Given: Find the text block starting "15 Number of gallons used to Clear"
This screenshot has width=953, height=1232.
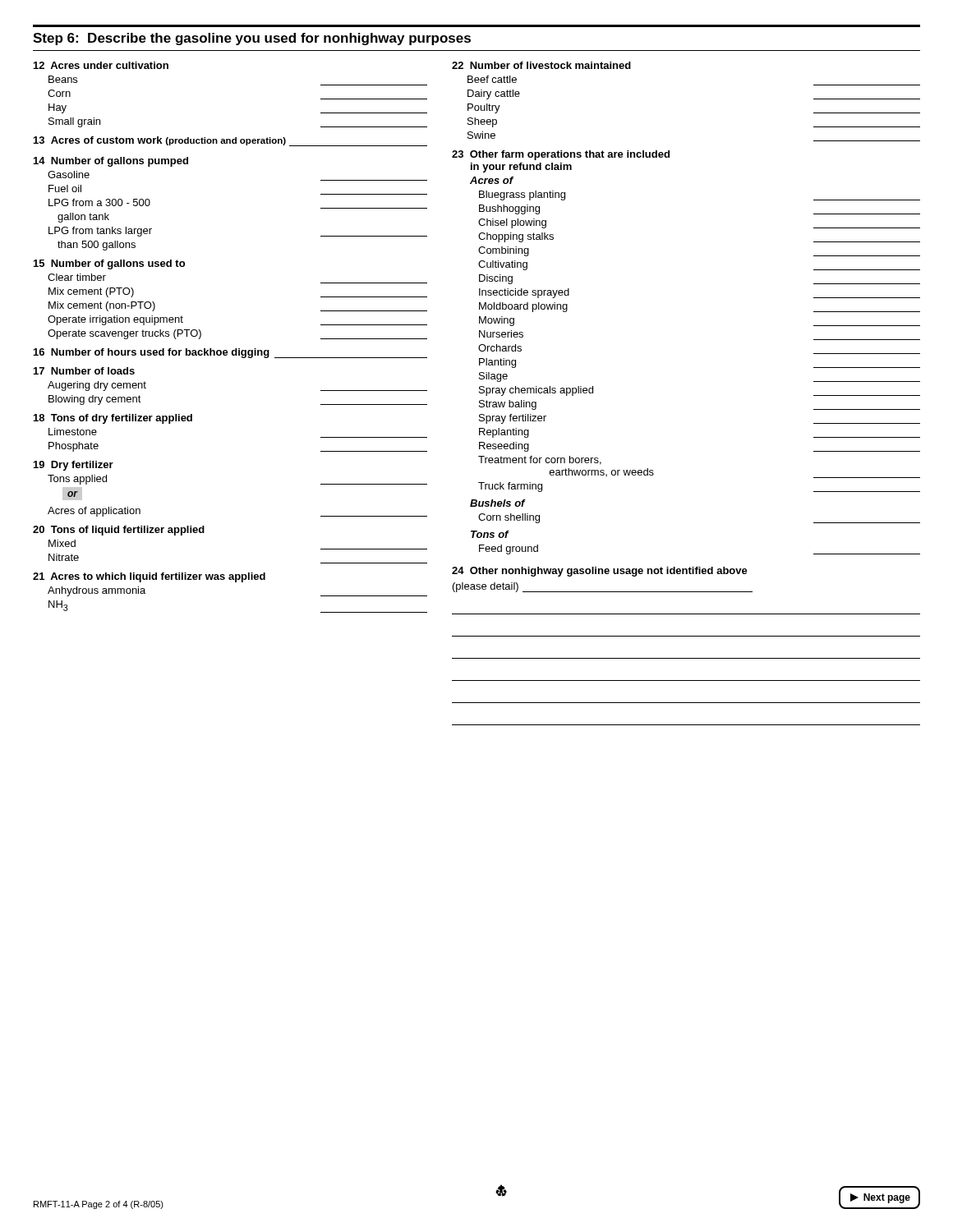Looking at the screenshot, I should click(x=109, y=264).
